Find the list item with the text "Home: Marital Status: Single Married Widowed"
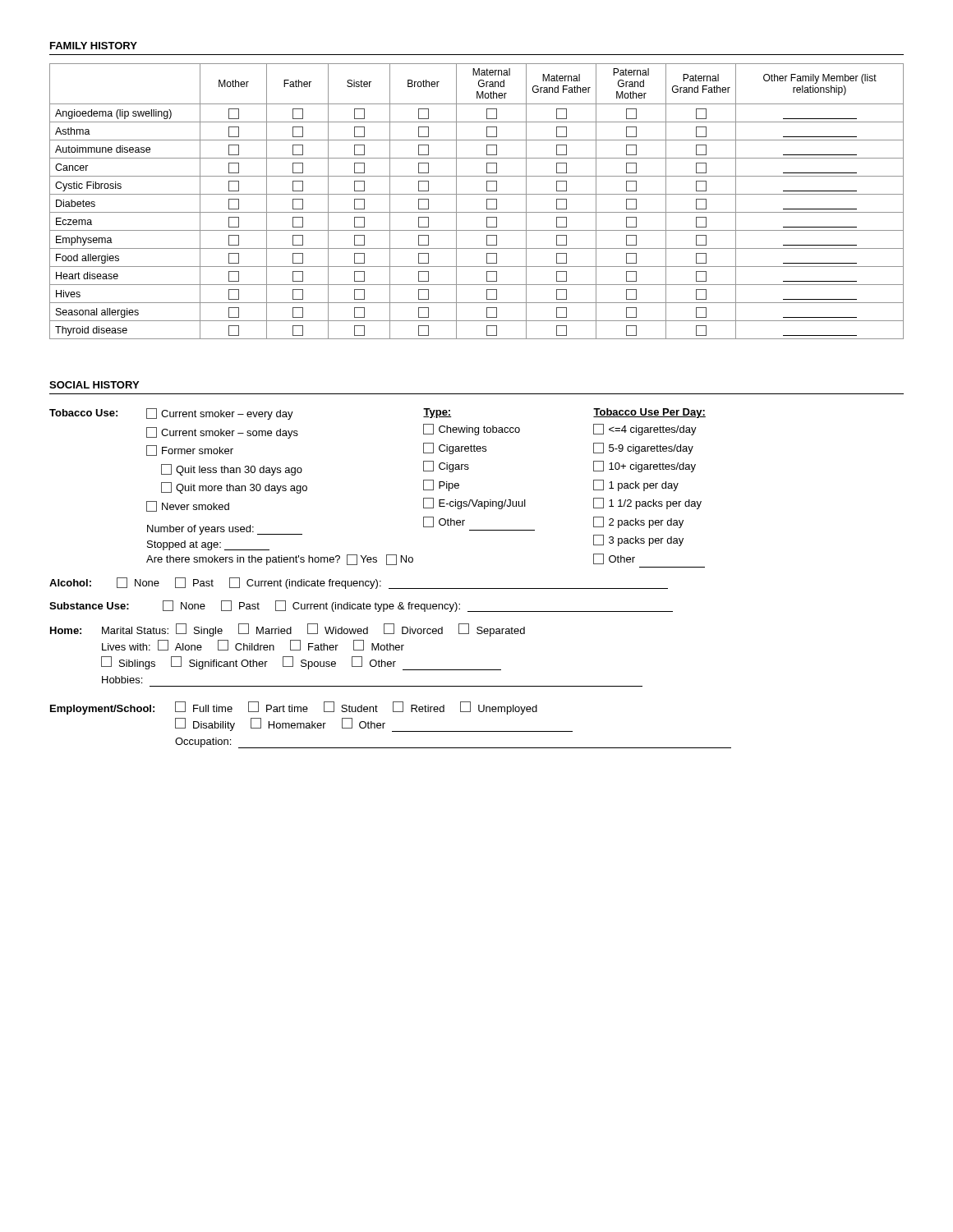This screenshot has height=1232, width=953. click(288, 630)
